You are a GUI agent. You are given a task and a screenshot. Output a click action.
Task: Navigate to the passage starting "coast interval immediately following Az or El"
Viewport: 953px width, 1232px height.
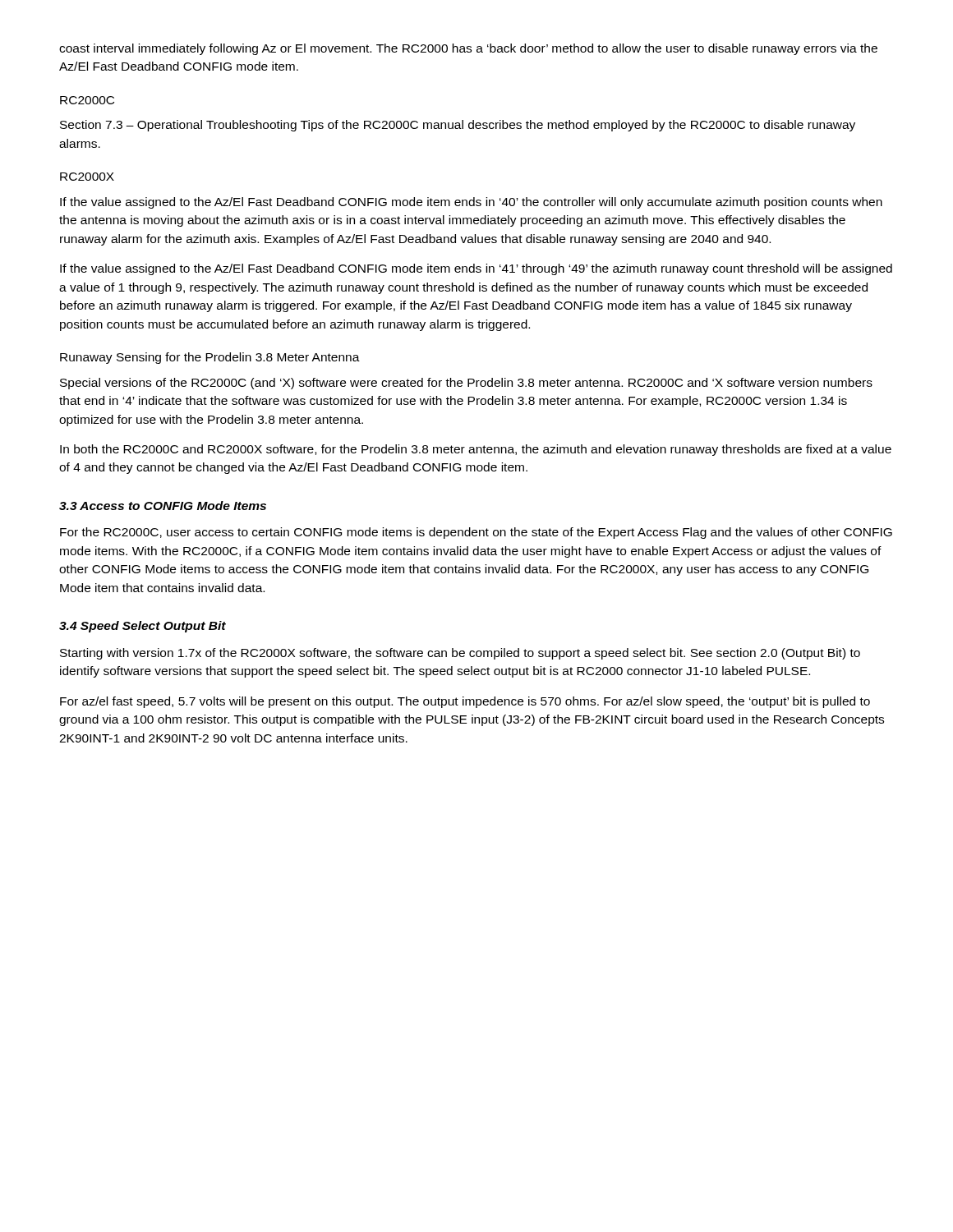tap(468, 57)
